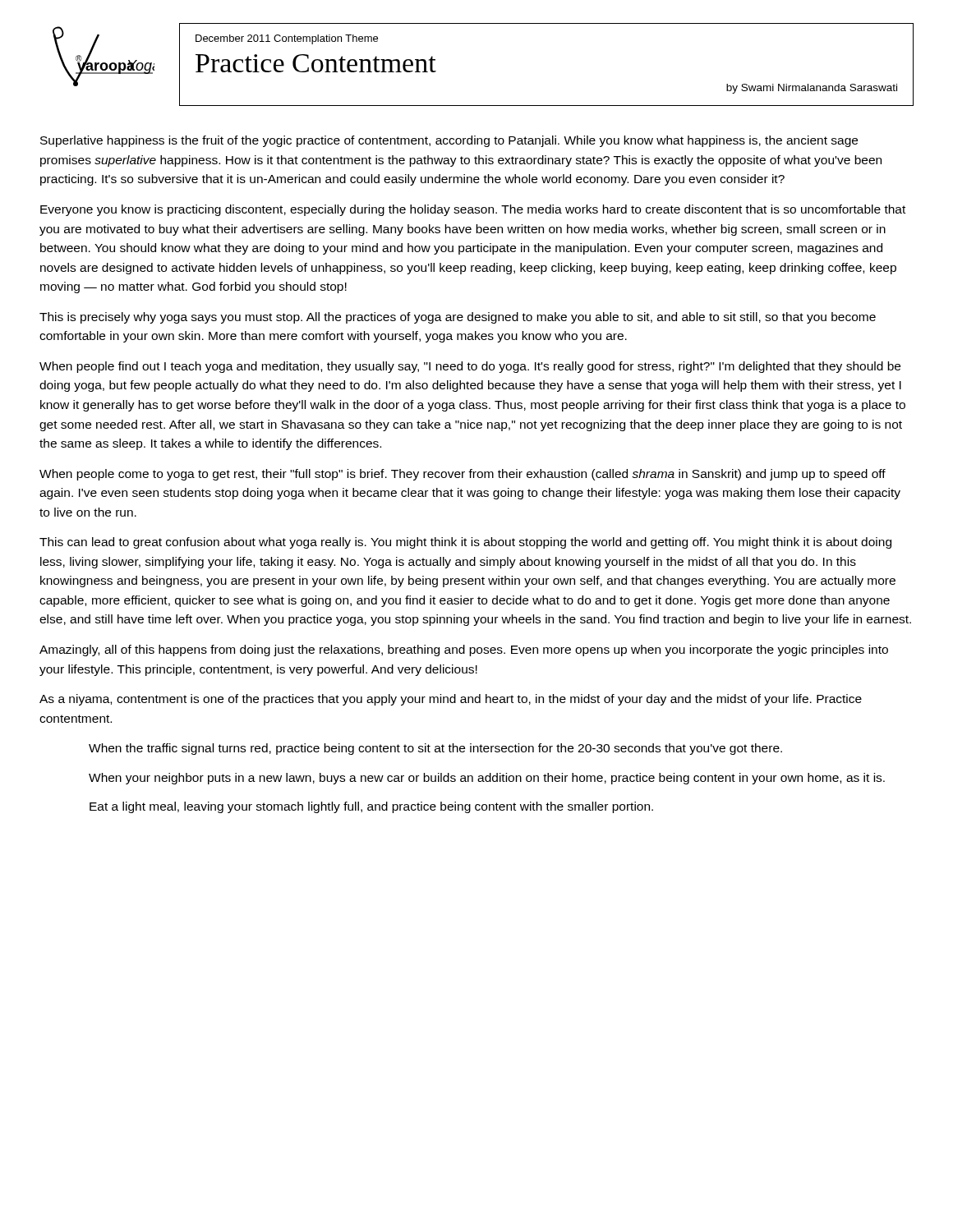Navigate to the text block starting "When people come to yoga to get rest,"
953x1232 pixels.
click(476, 493)
